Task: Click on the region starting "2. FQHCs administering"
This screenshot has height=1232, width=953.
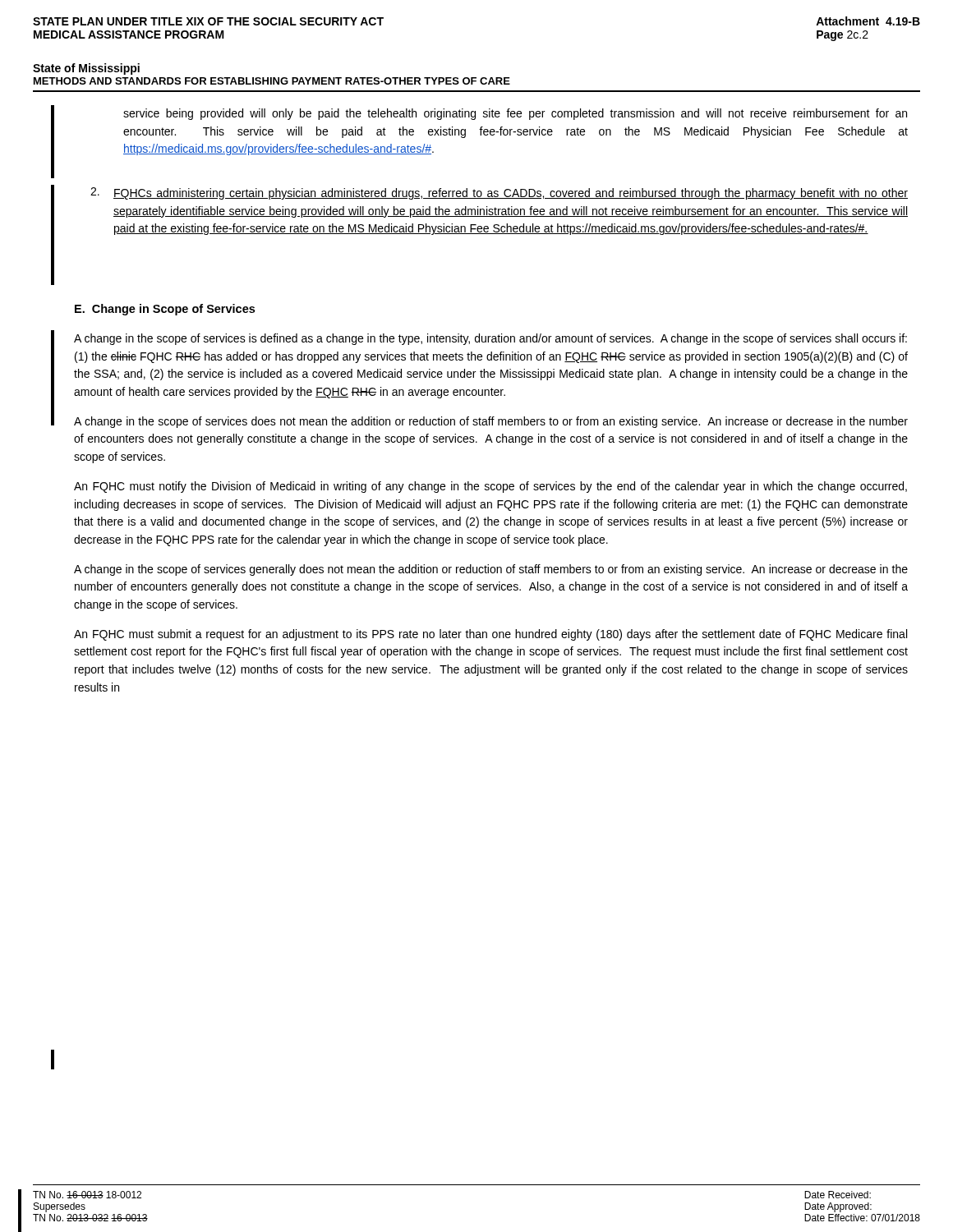Action: tap(499, 212)
